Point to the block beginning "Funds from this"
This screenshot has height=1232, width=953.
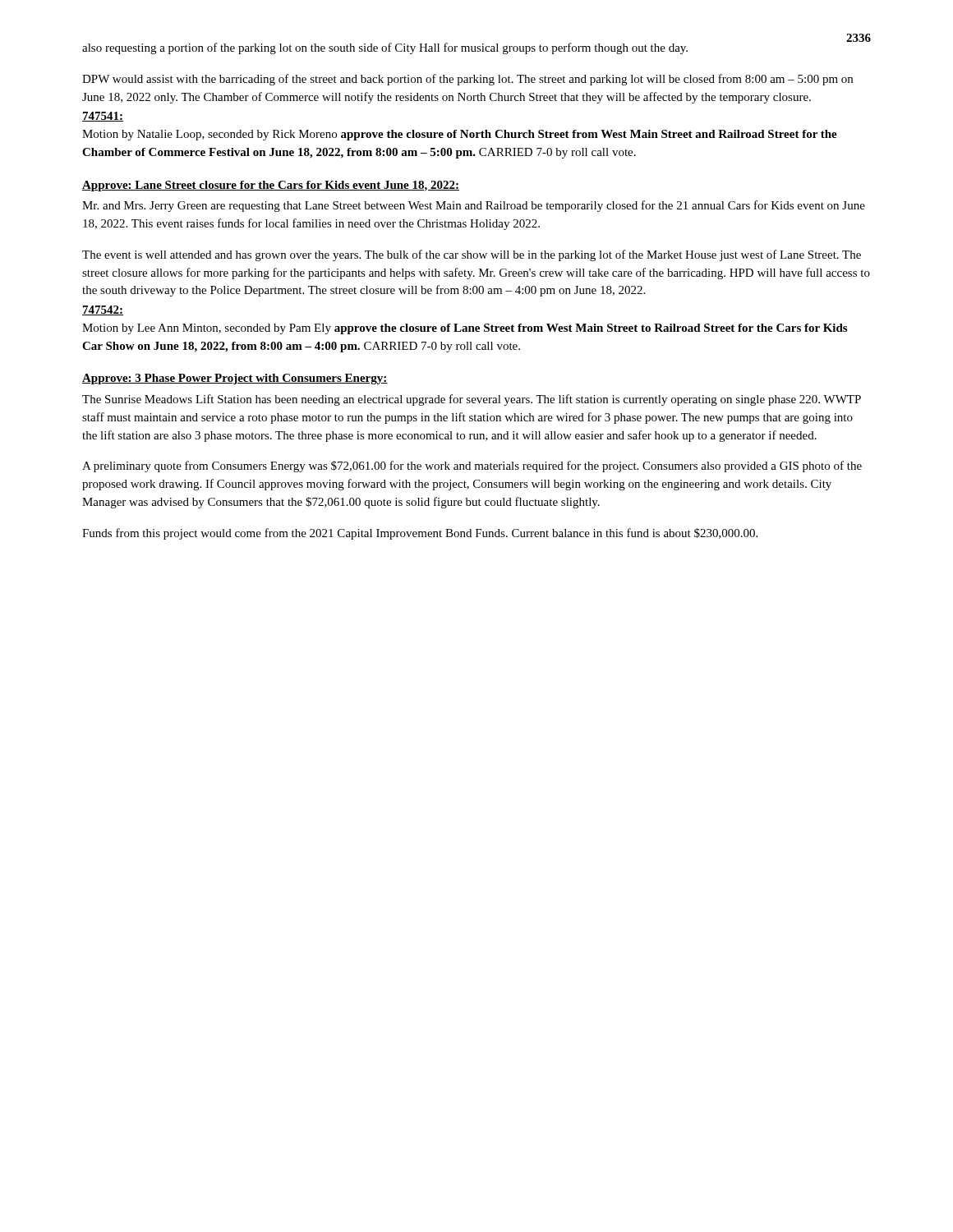420,533
